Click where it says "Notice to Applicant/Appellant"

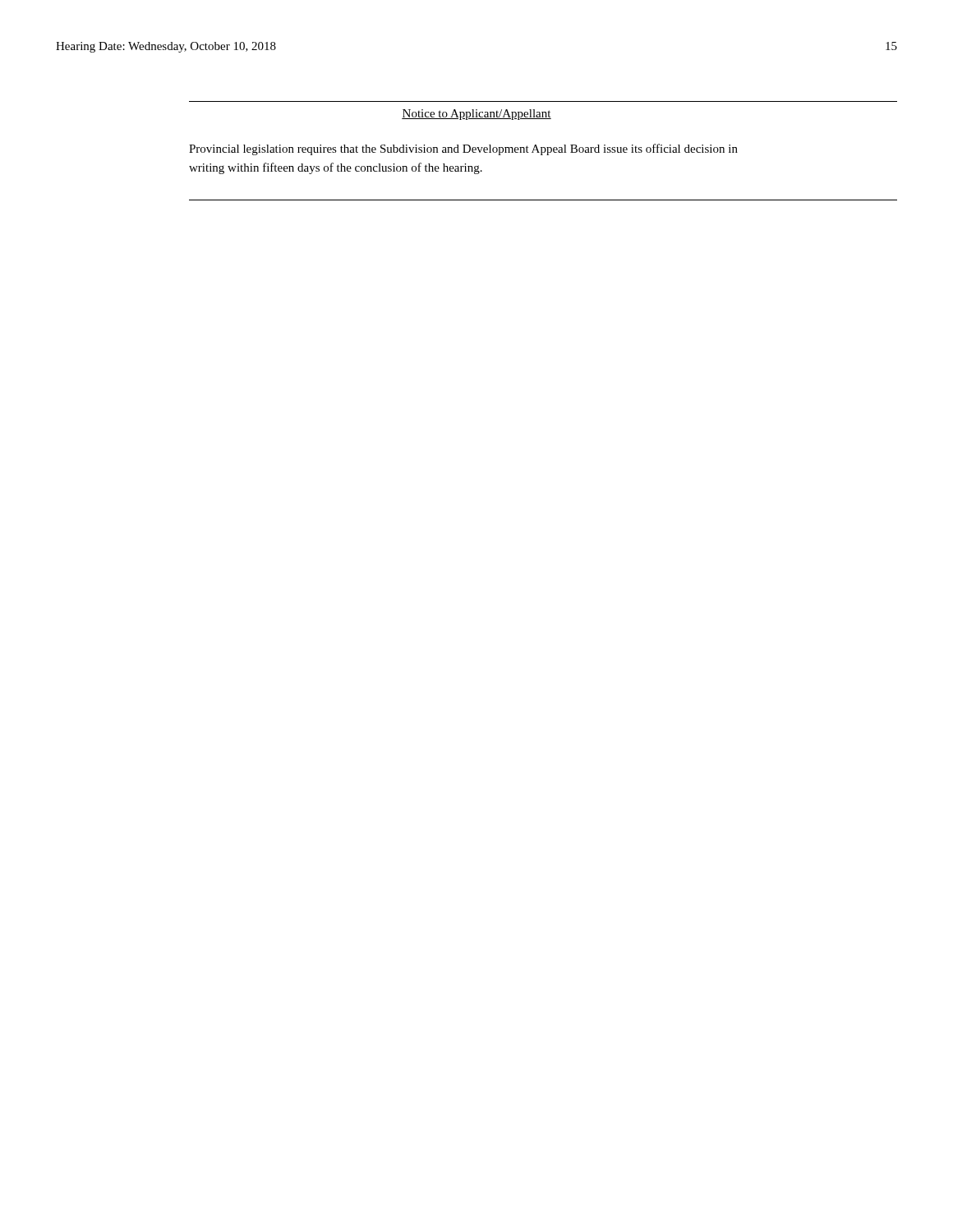tap(476, 113)
